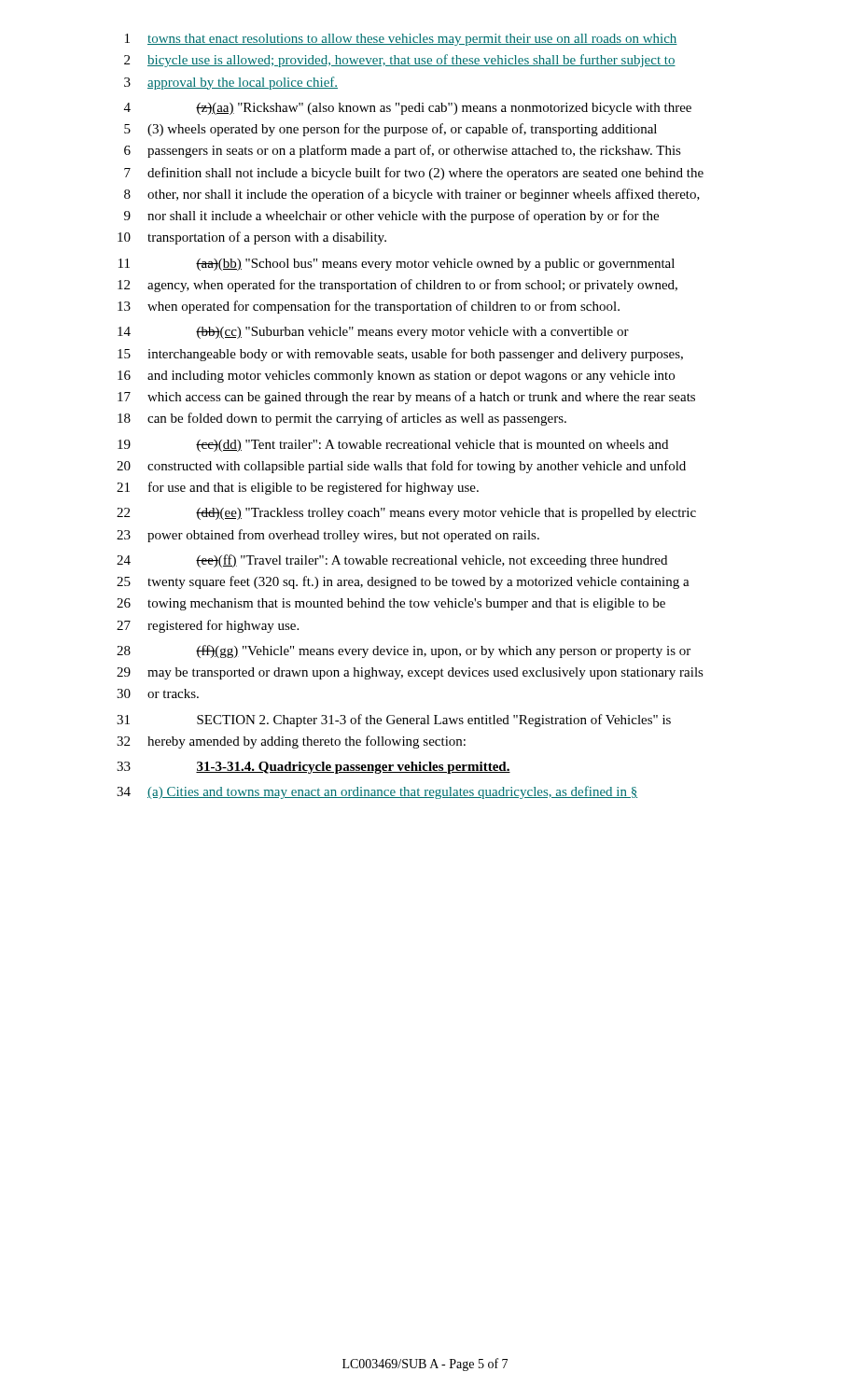The image size is (850, 1400).
Task: Click on the text block starting "32 hereby amended by adding"
Action: coord(443,741)
